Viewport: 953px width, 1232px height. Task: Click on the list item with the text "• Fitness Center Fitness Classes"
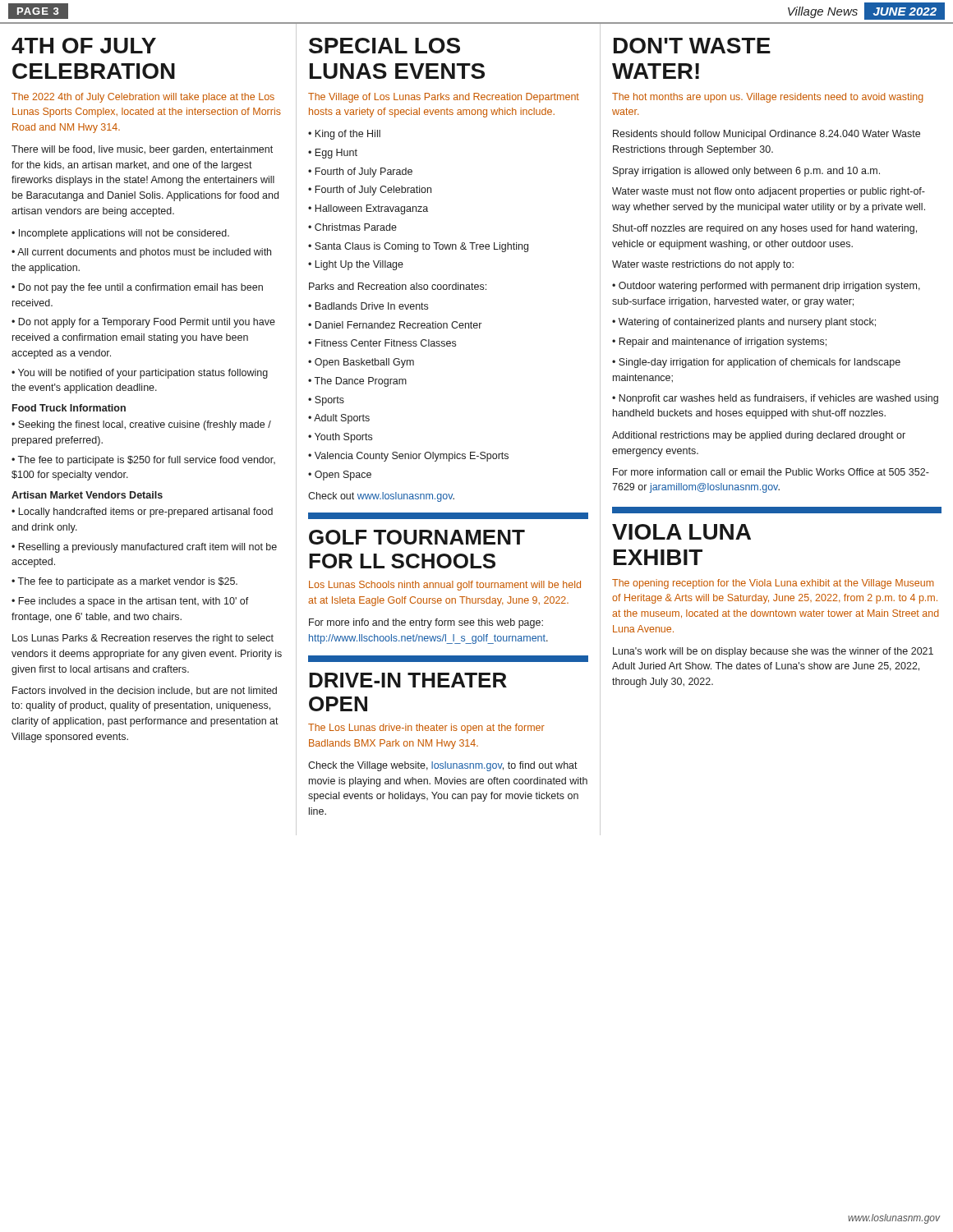coord(382,344)
